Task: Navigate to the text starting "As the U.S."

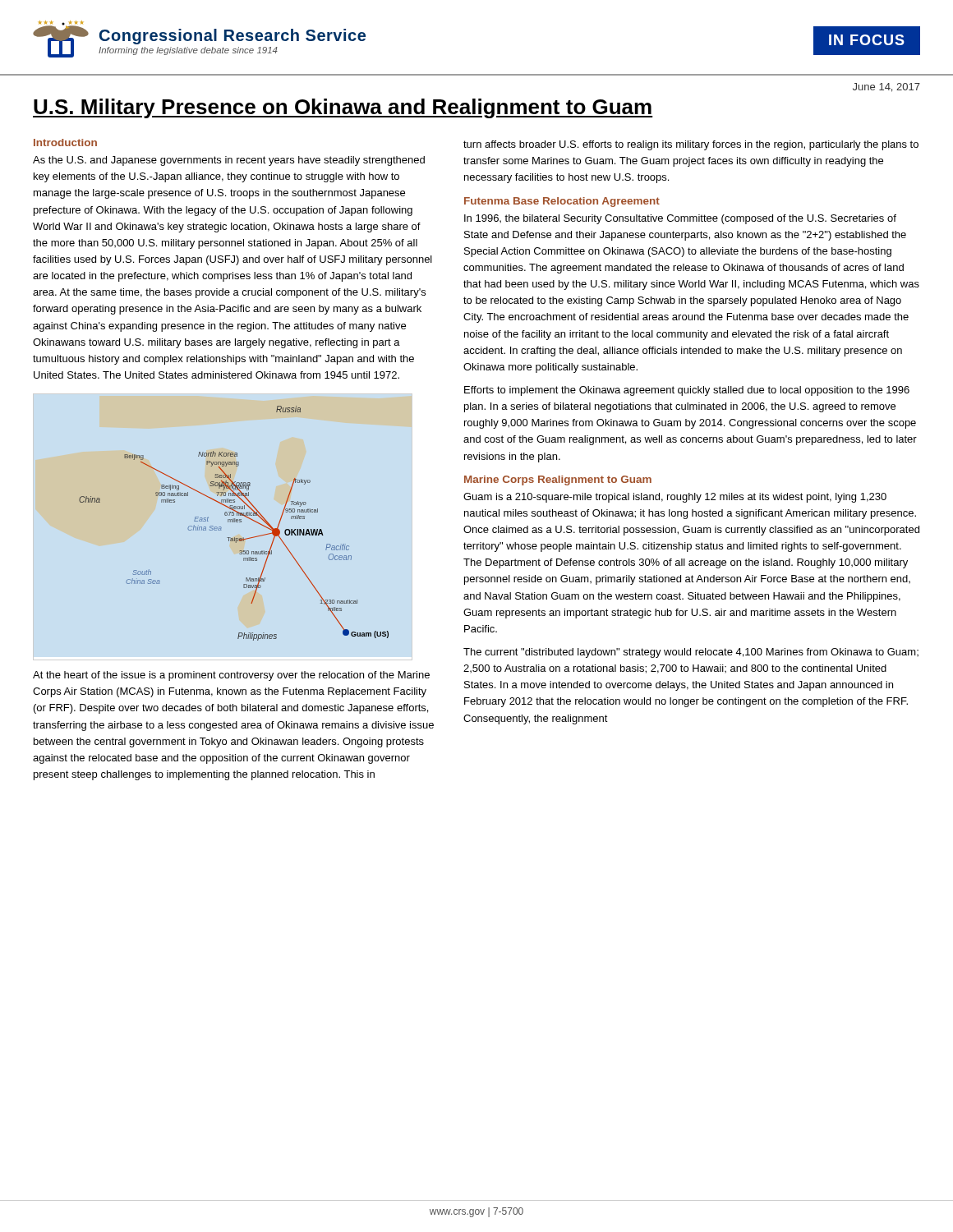Action: tap(233, 267)
